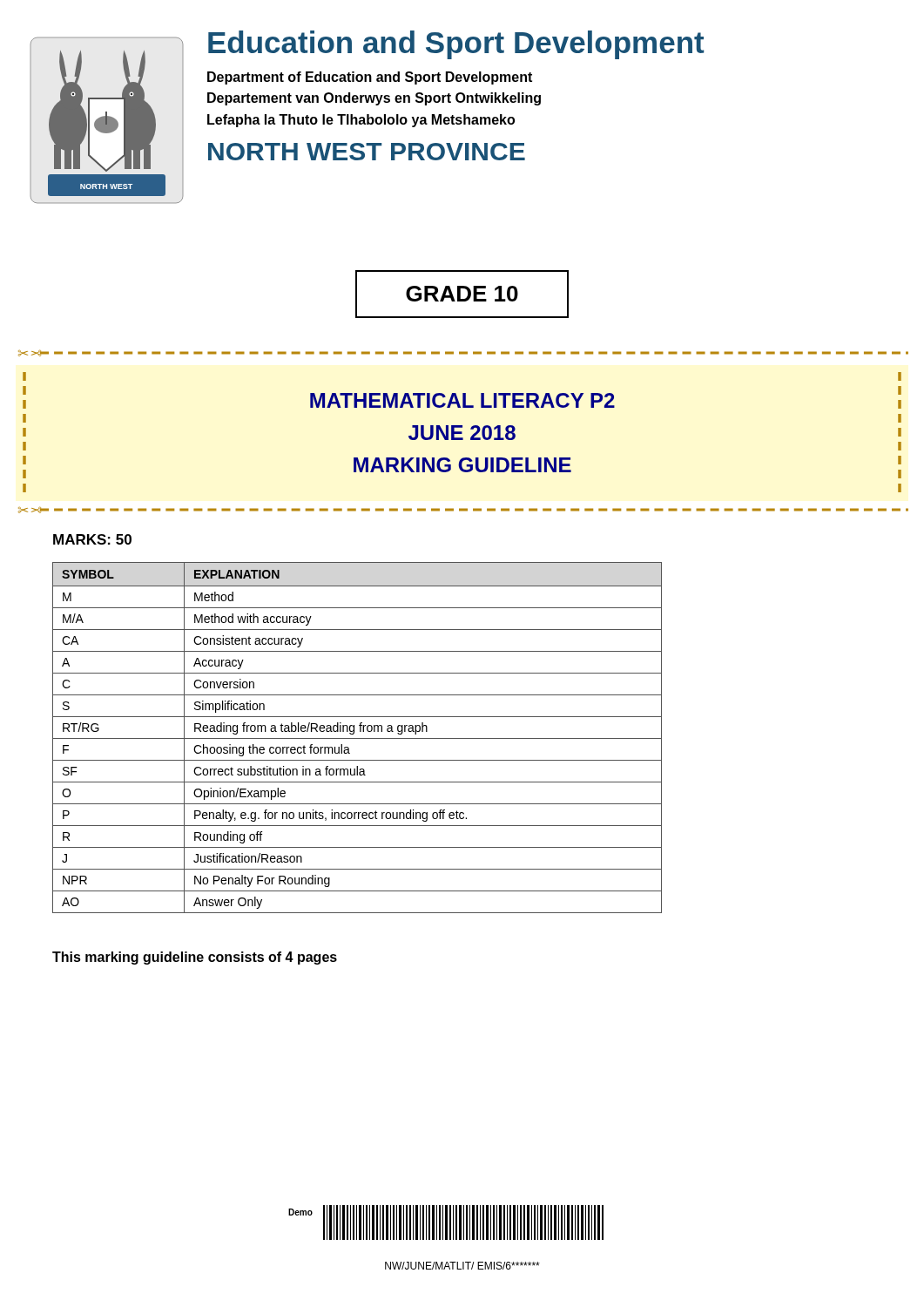Locate the text block containing "Department of Education and Sport"
This screenshot has height=1307, width=924.
pyautogui.click(x=374, y=98)
